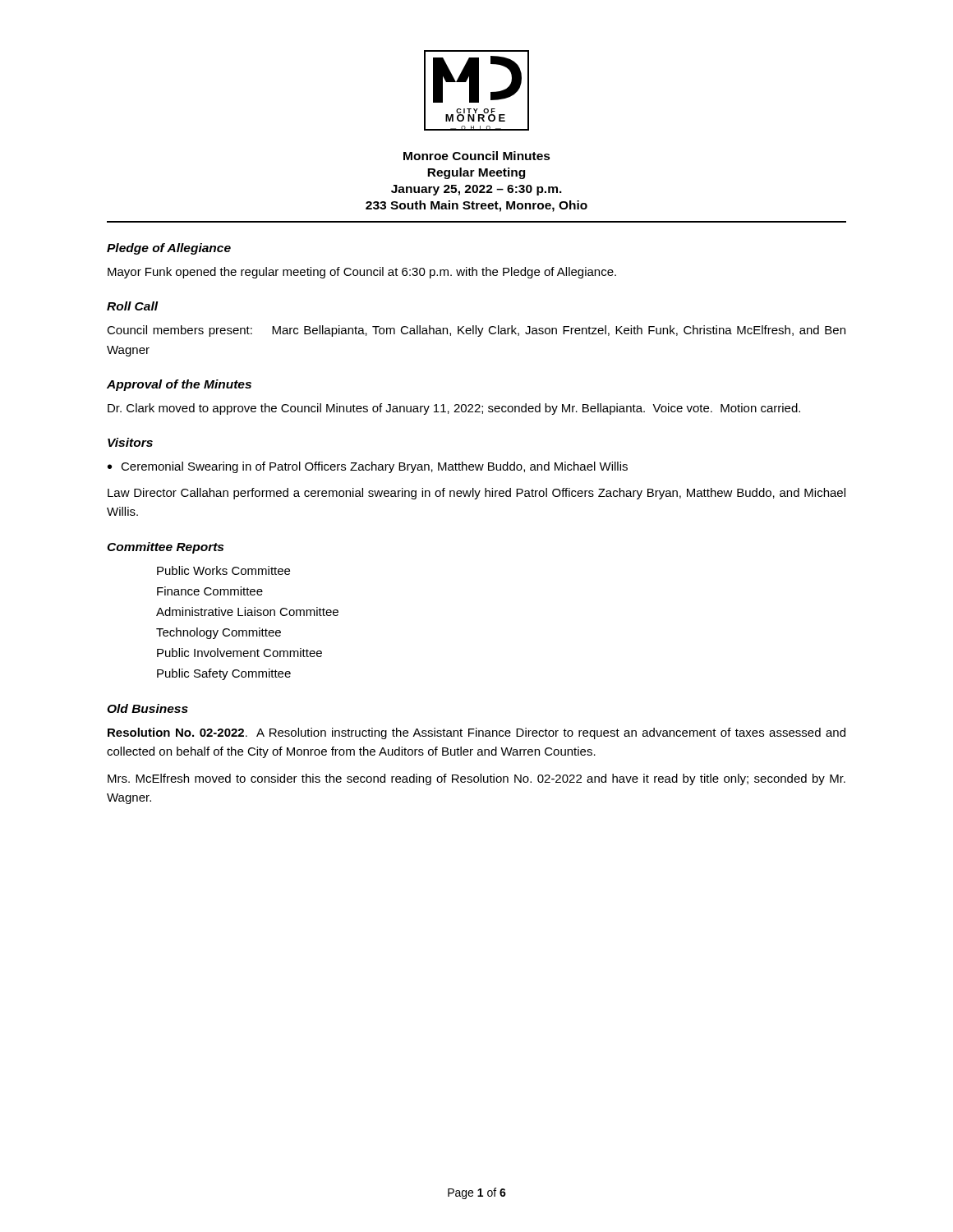The image size is (953, 1232).
Task: Click a logo
Action: click(x=476, y=92)
